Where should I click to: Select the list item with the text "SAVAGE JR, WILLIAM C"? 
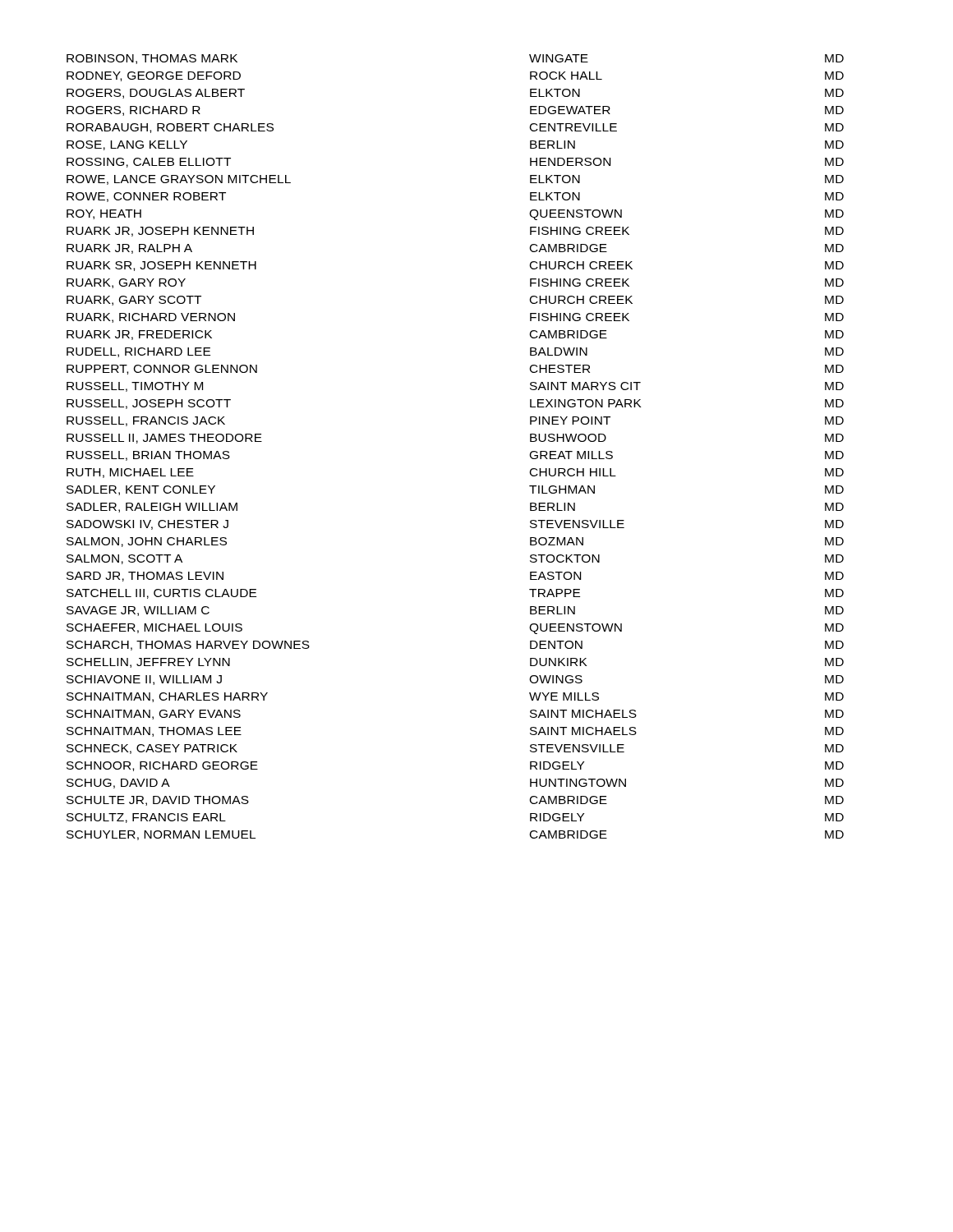click(x=132, y=611)
